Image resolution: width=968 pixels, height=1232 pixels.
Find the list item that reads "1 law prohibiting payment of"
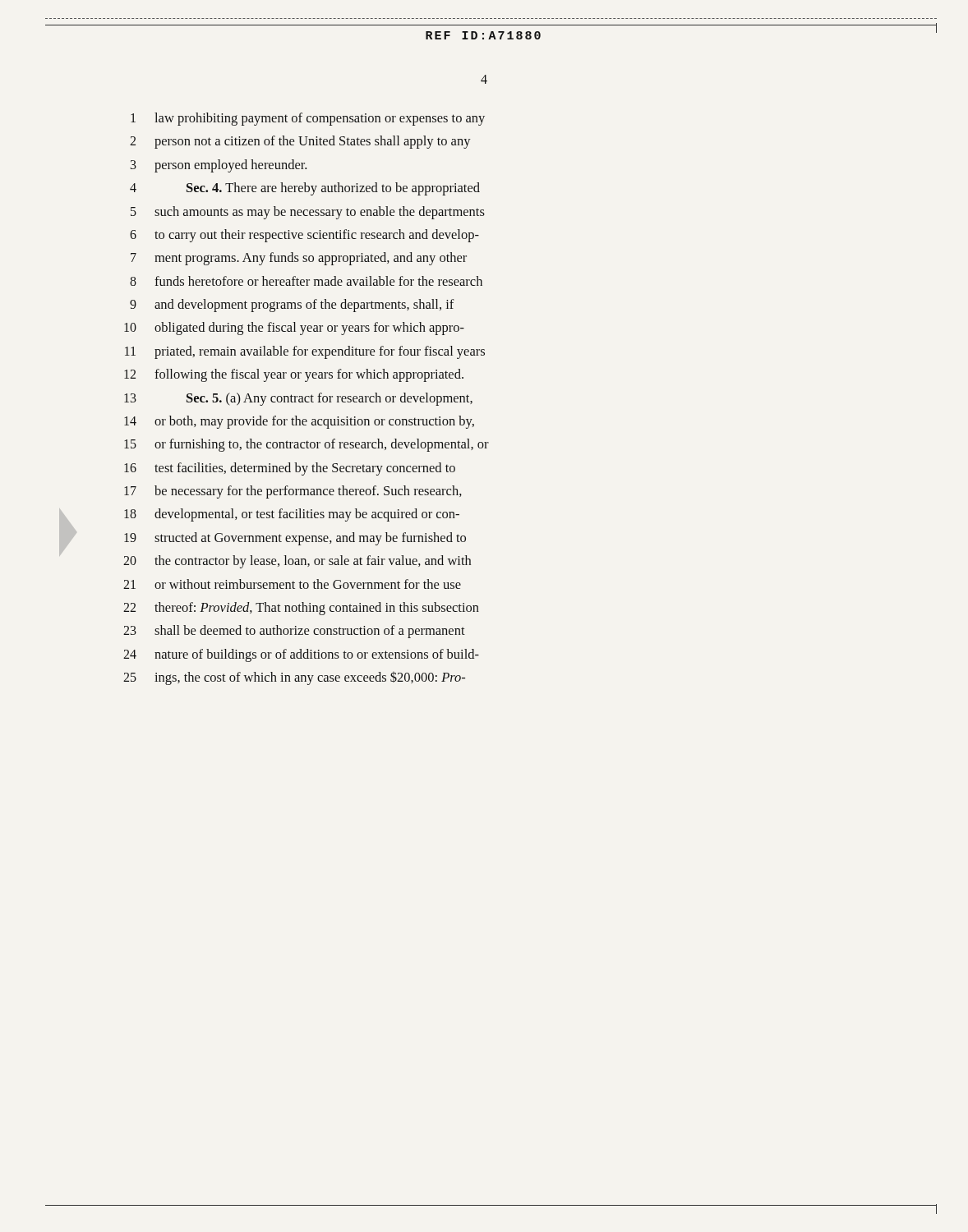(492, 118)
